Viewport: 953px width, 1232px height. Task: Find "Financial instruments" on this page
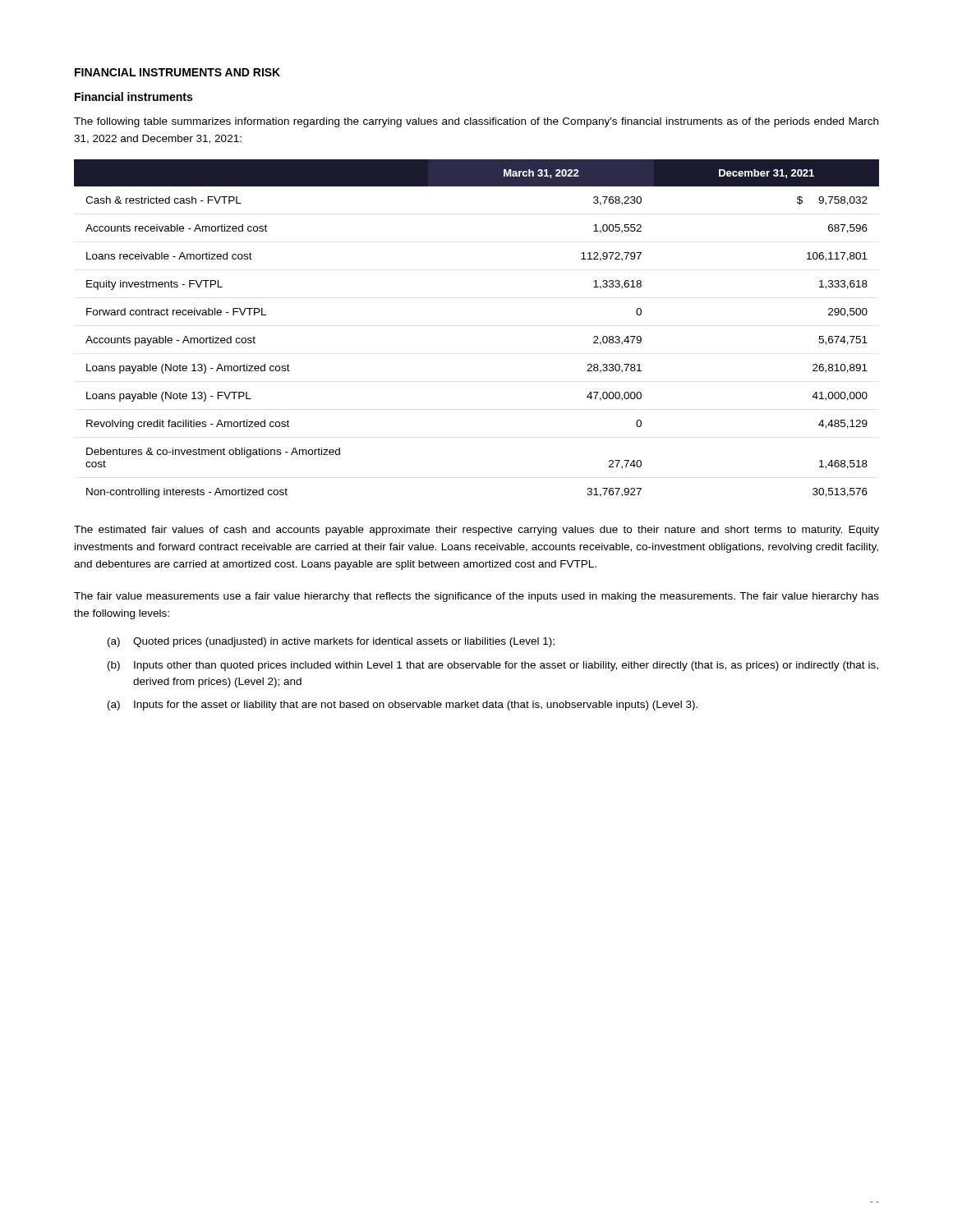click(x=133, y=97)
